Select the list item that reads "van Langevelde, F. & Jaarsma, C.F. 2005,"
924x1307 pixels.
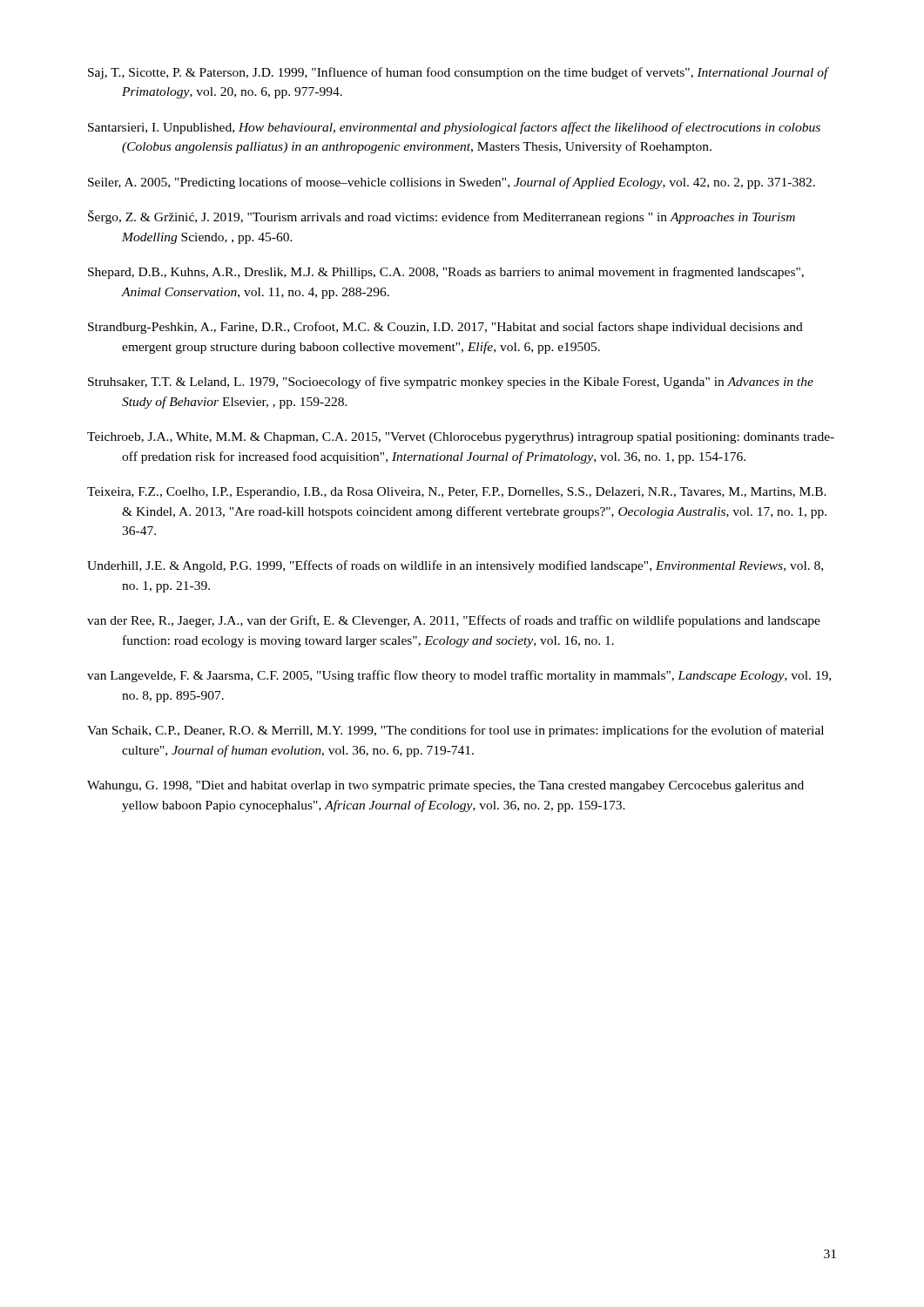459,685
